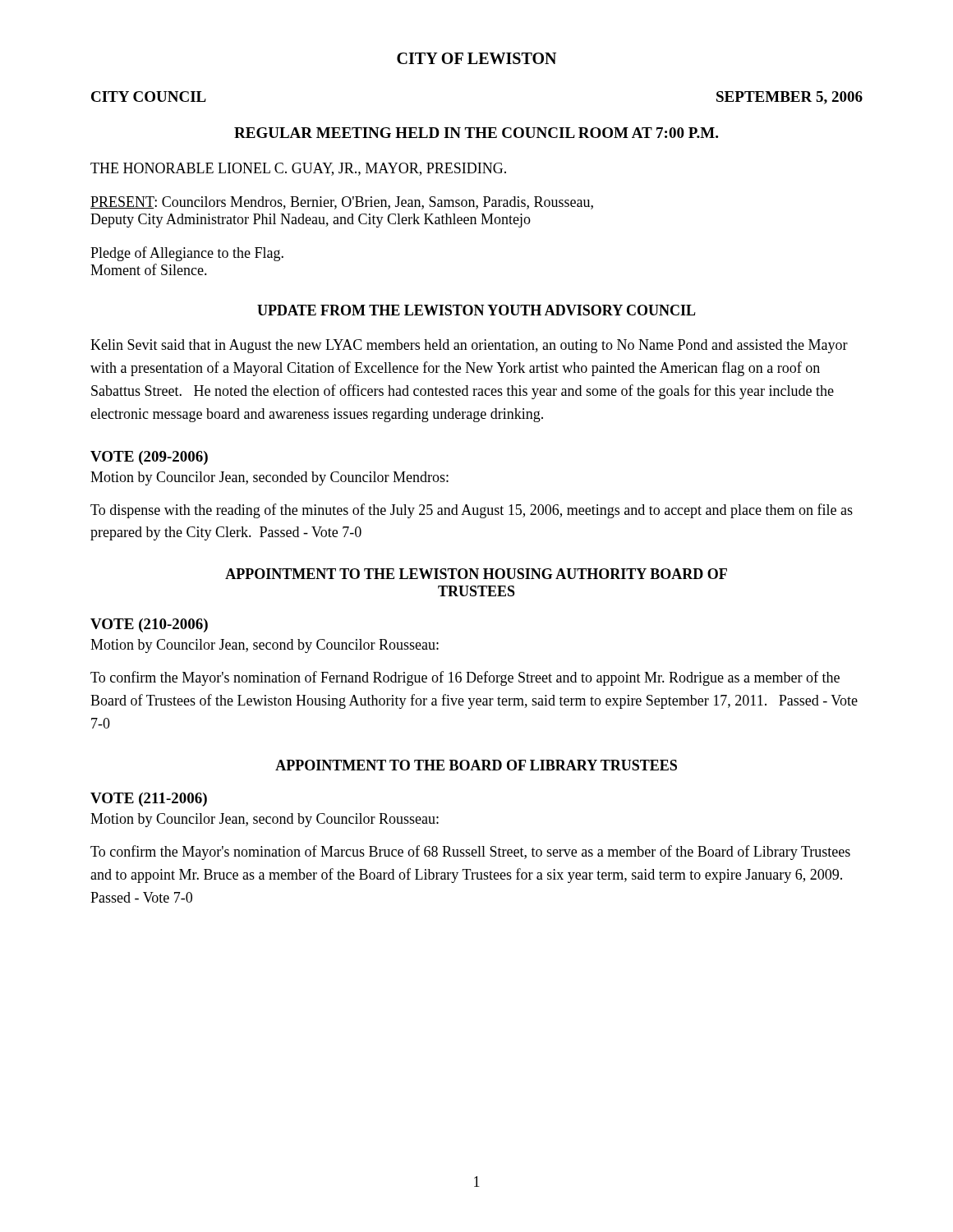Screen dimensions: 1232x953
Task: Point to the text block starting "Kelin Sevit said that in"
Action: coord(469,379)
